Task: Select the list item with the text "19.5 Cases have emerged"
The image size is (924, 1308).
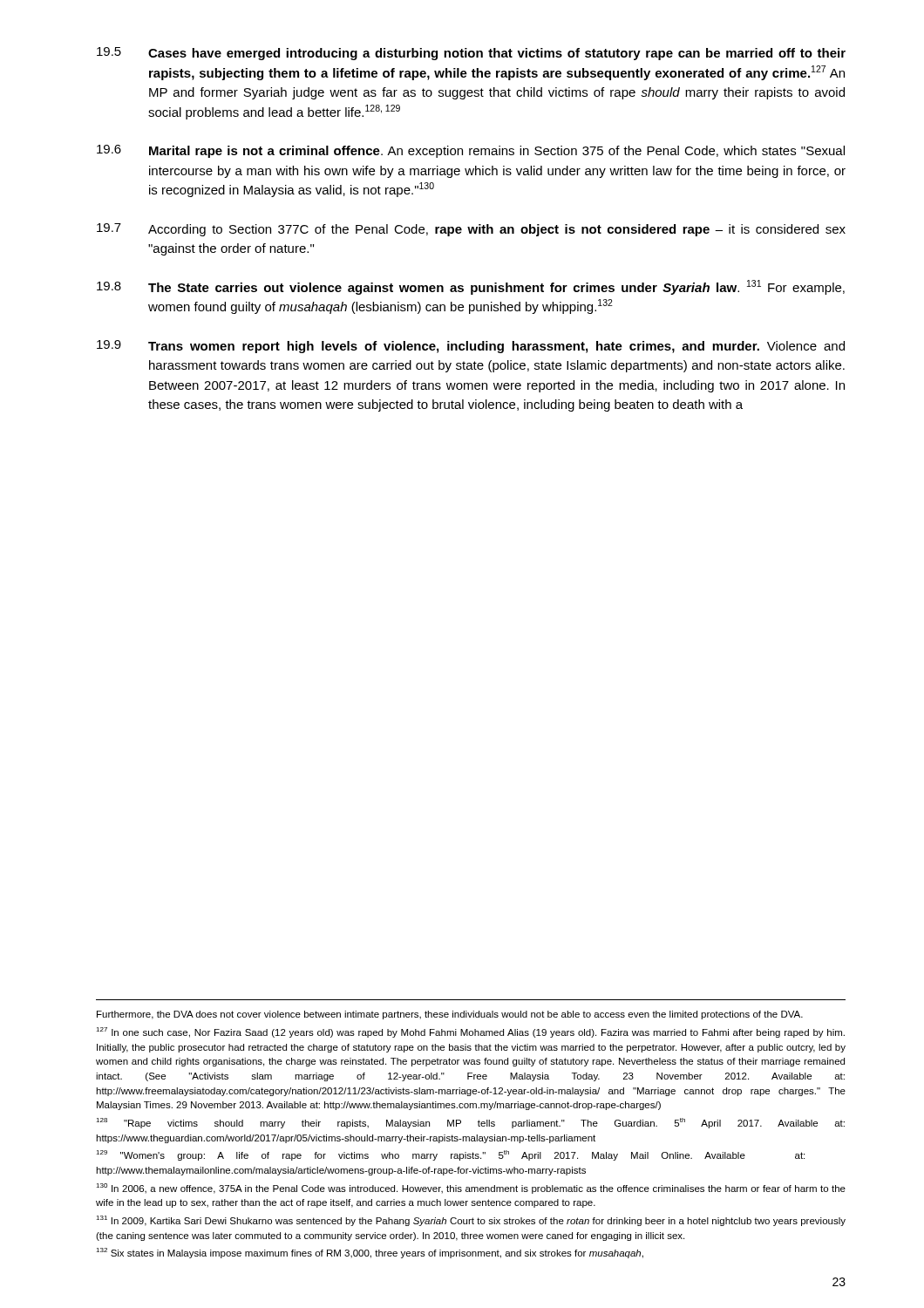Action: click(x=471, y=83)
